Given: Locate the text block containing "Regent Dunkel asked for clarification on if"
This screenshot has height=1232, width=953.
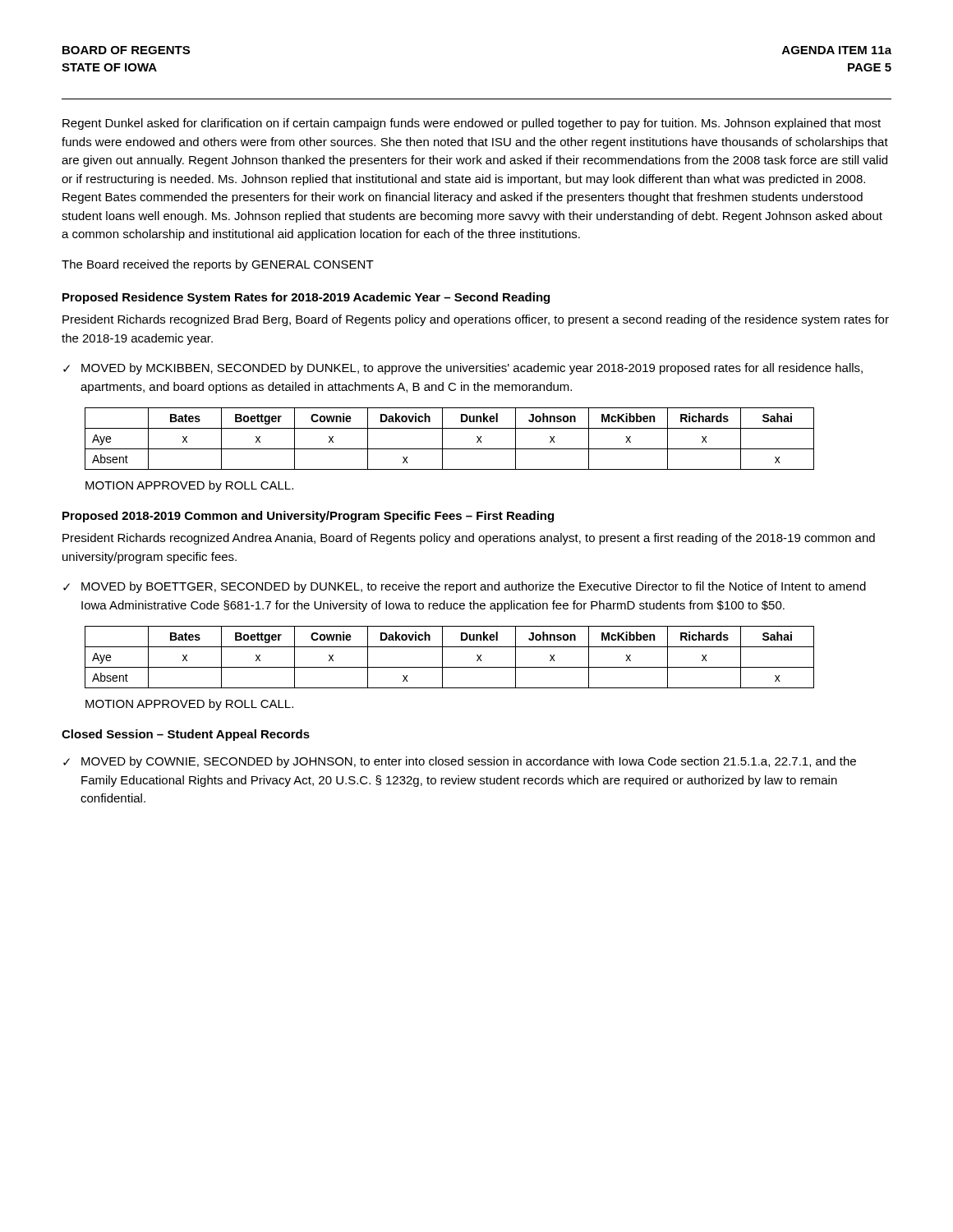Looking at the screenshot, I should coord(476,179).
